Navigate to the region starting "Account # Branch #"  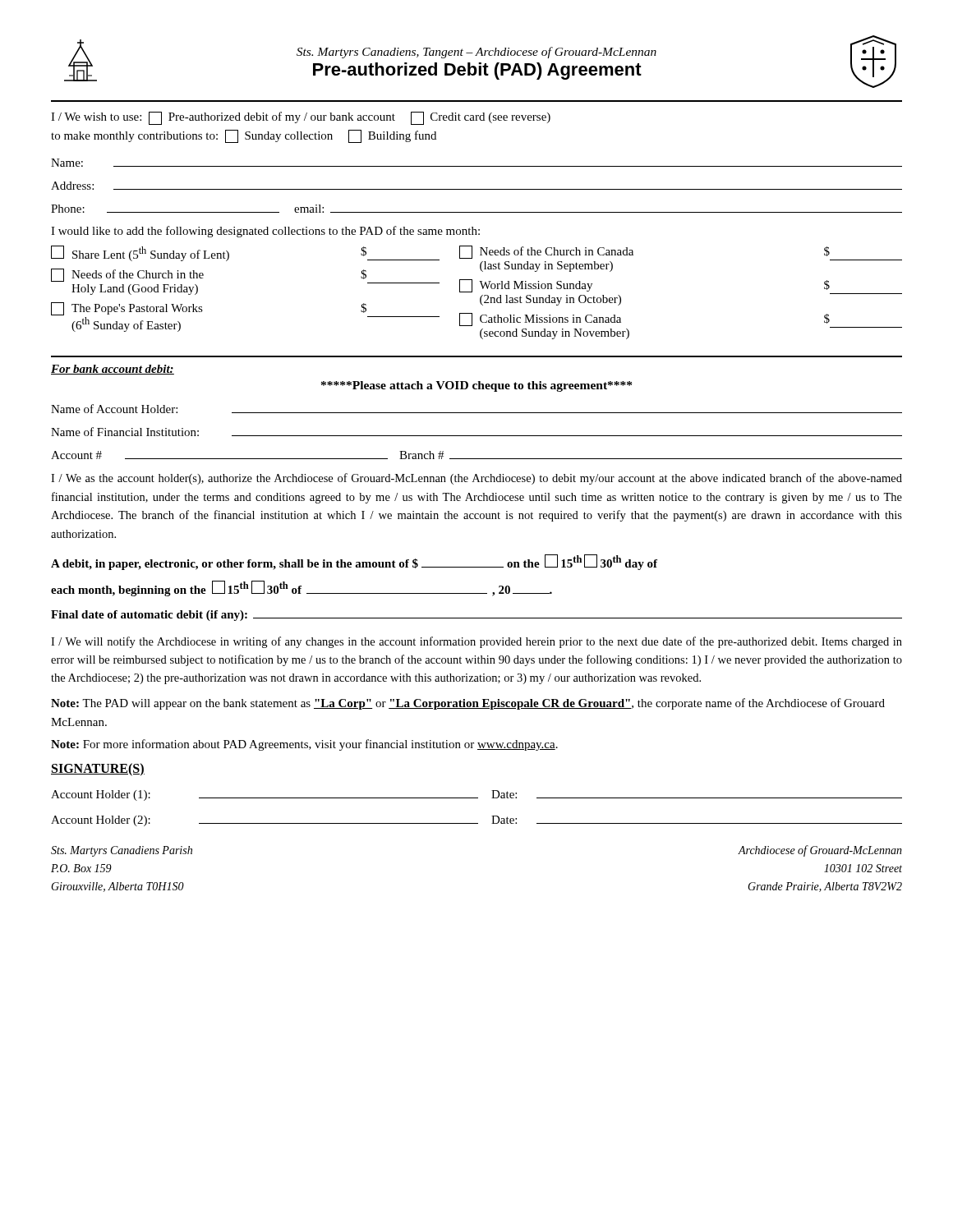point(476,453)
